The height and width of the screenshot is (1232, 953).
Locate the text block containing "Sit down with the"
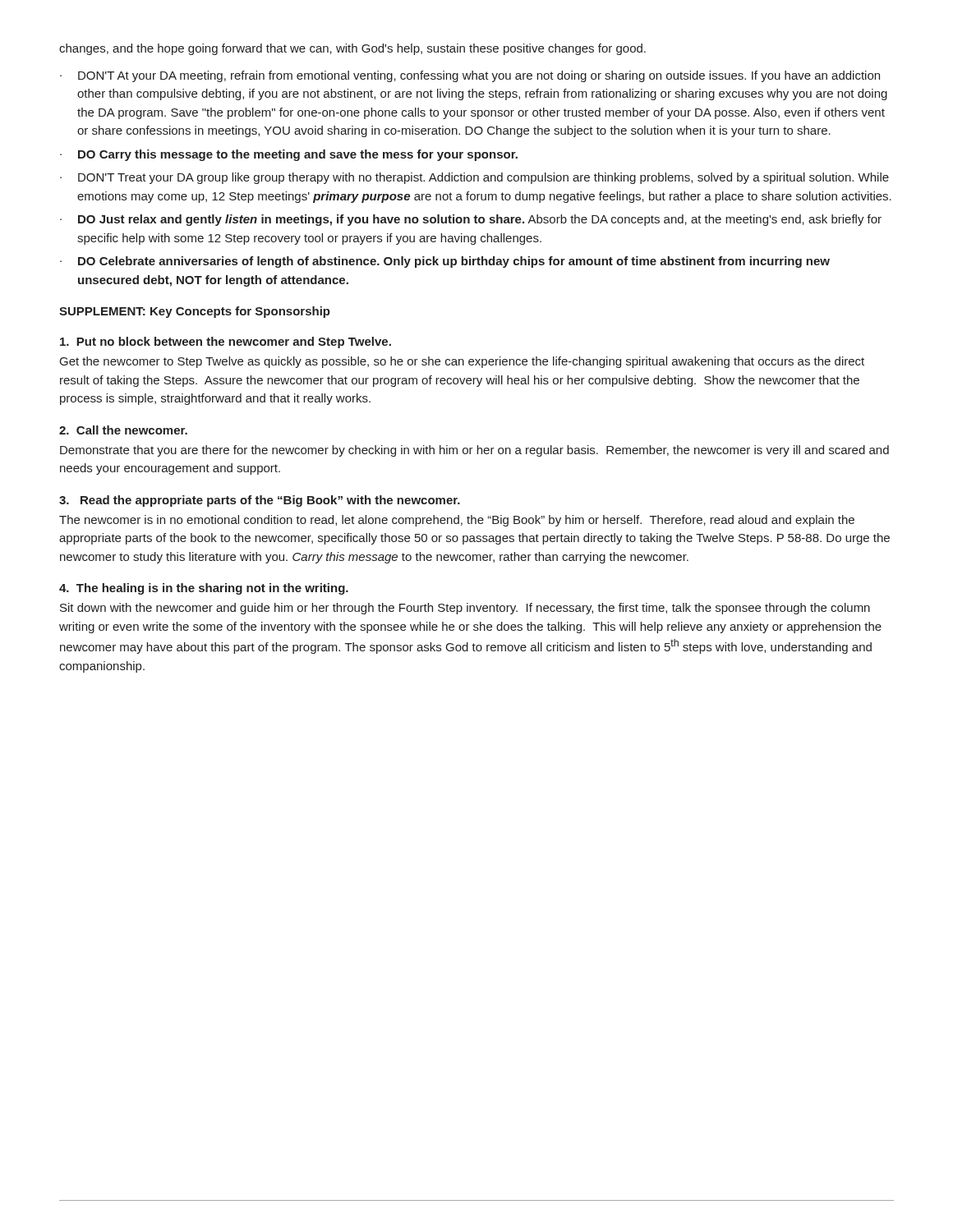470,636
